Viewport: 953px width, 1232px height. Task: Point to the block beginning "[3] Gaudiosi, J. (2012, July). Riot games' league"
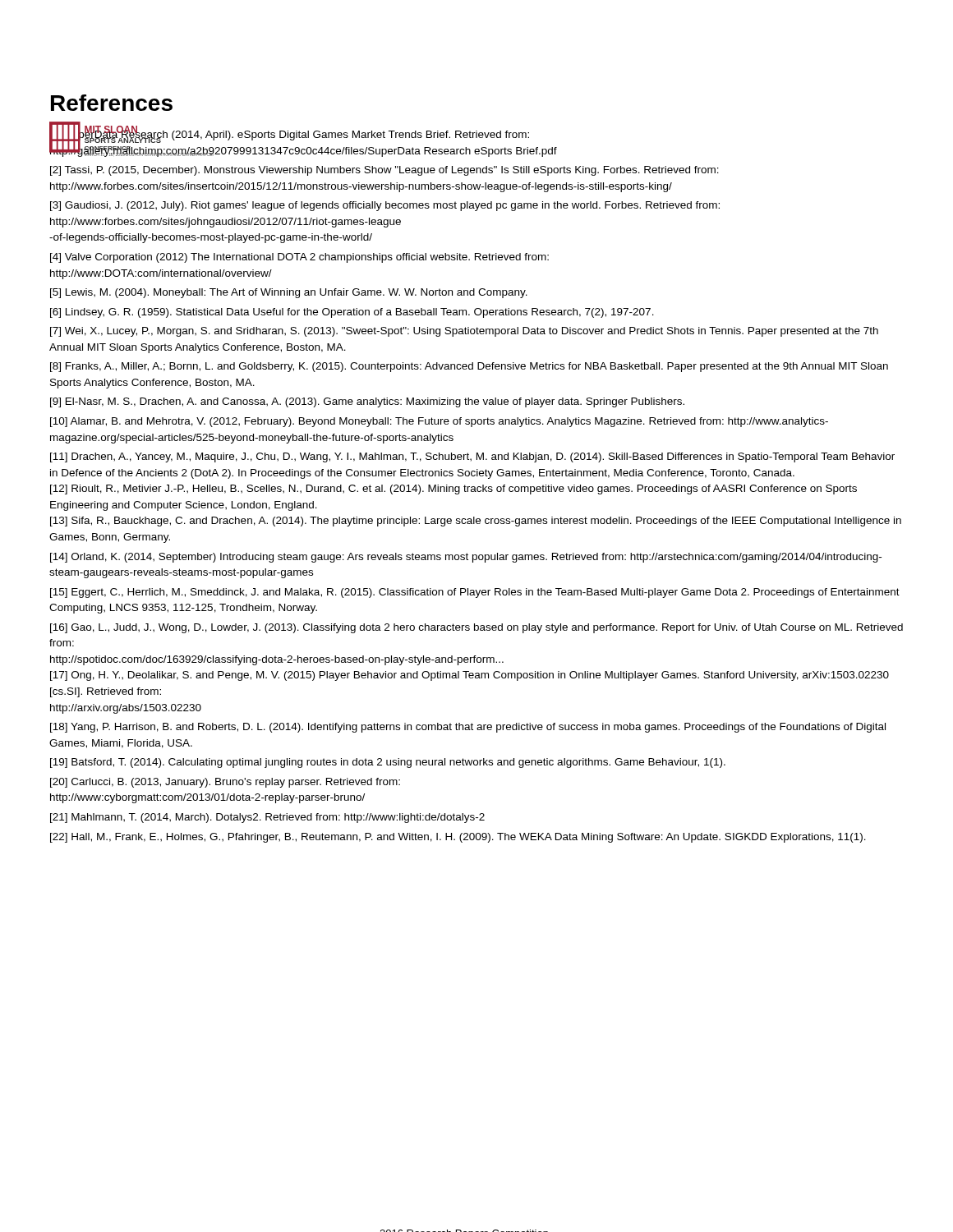(385, 221)
